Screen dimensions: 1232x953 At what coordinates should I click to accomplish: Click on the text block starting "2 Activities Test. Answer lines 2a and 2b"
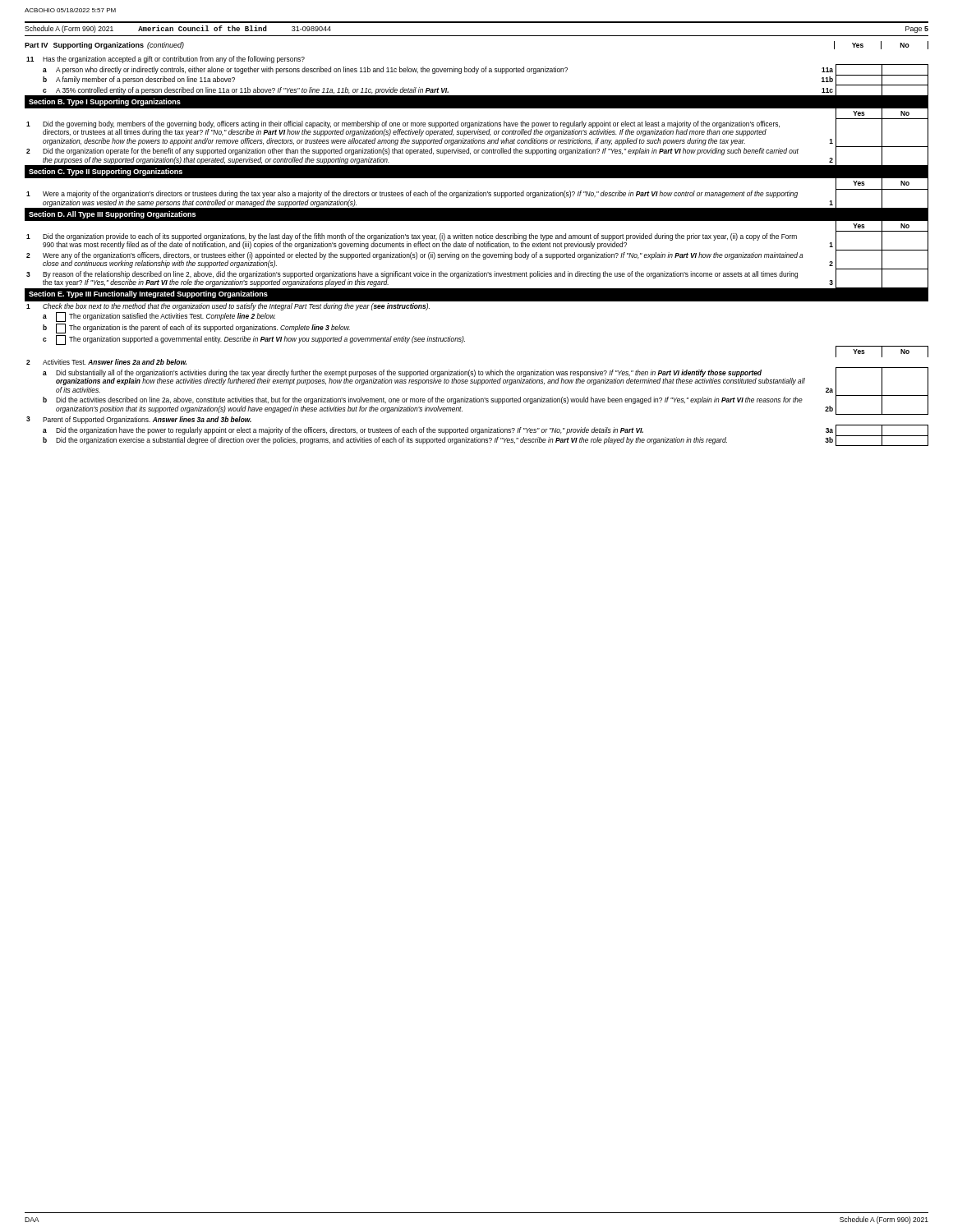pos(476,362)
